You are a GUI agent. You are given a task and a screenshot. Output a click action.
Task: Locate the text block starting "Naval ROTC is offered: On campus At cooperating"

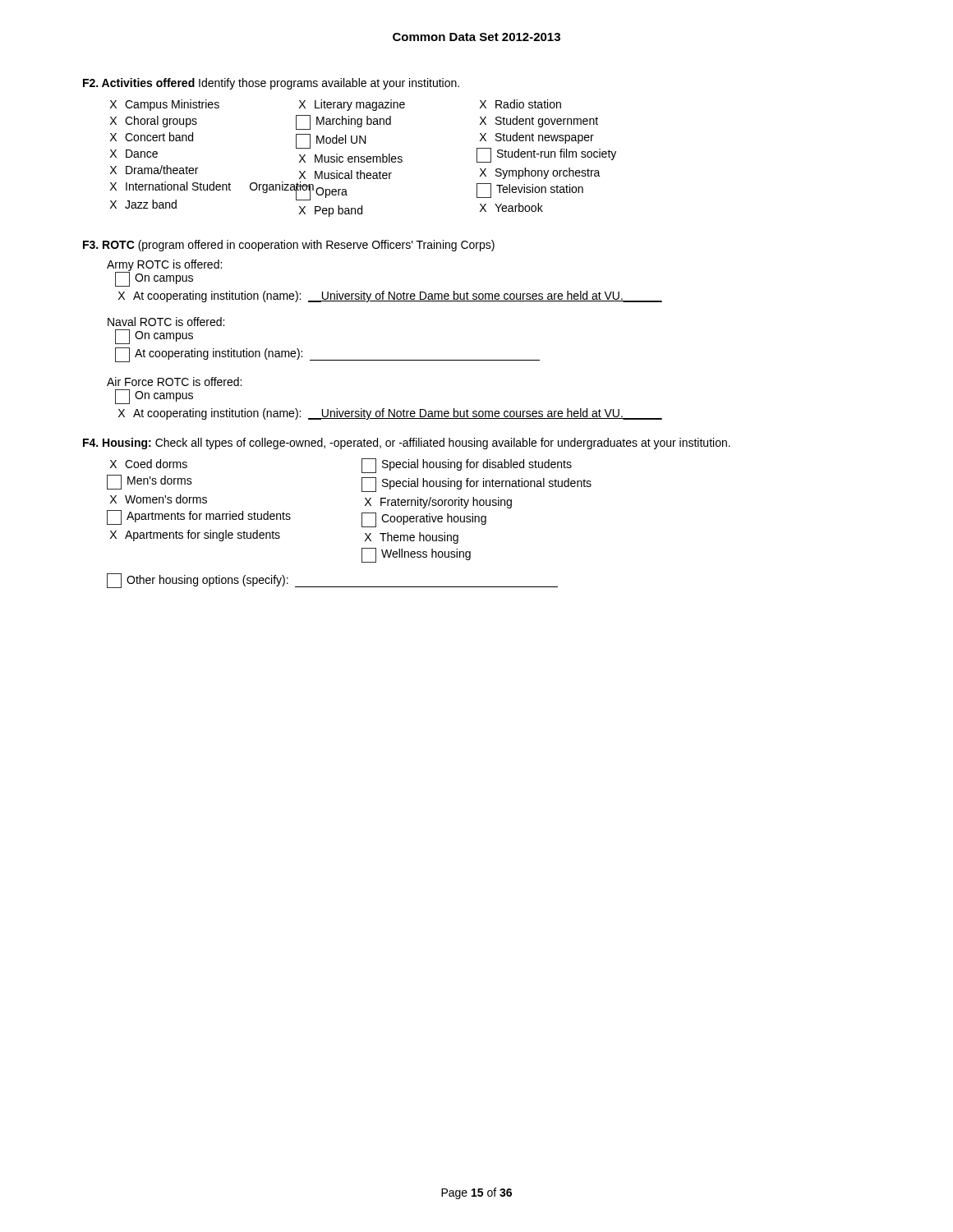tap(166, 322)
